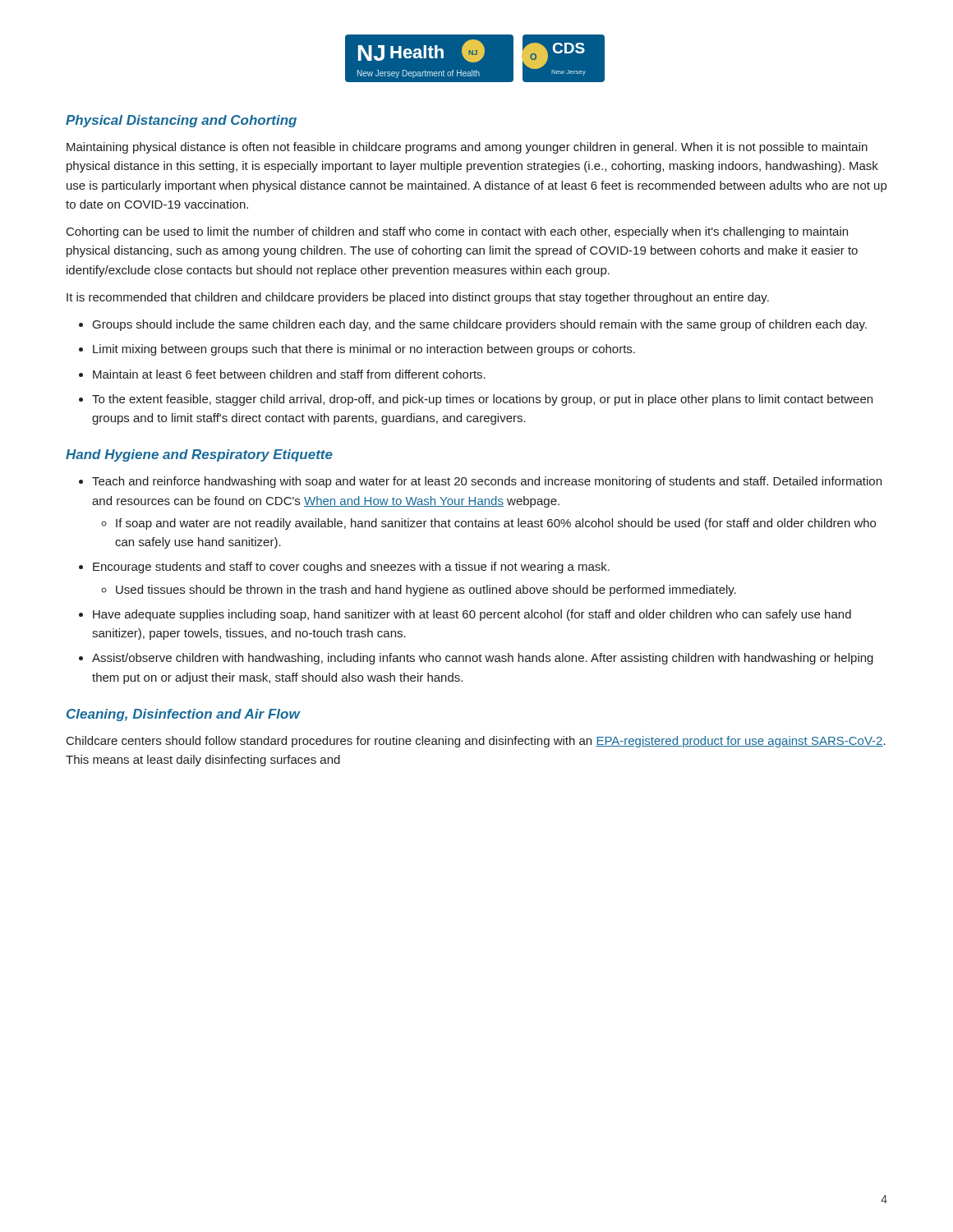Click on the block starting "Encourage students and"

490,579
